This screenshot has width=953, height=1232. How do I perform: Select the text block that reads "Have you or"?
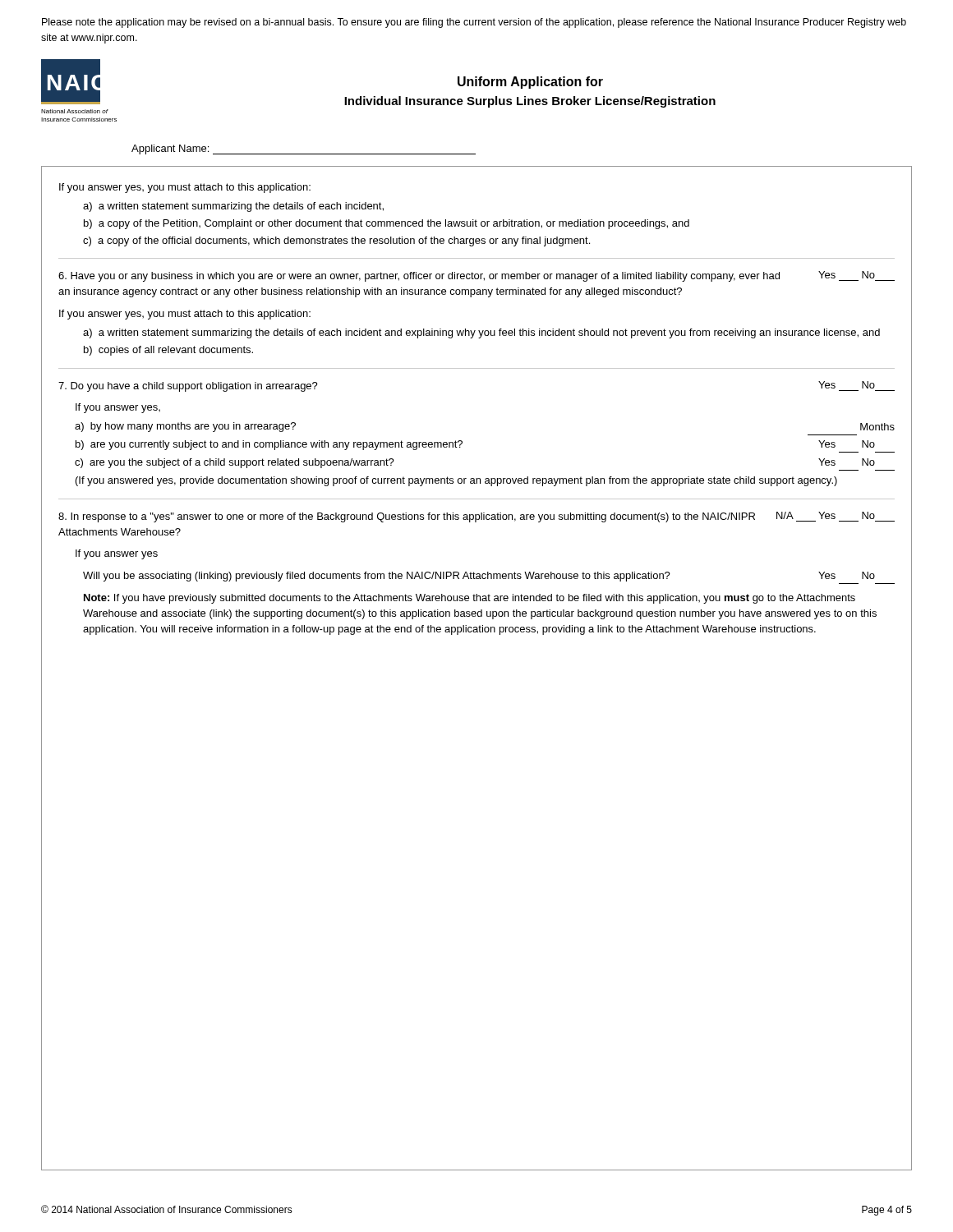pyautogui.click(x=476, y=276)
